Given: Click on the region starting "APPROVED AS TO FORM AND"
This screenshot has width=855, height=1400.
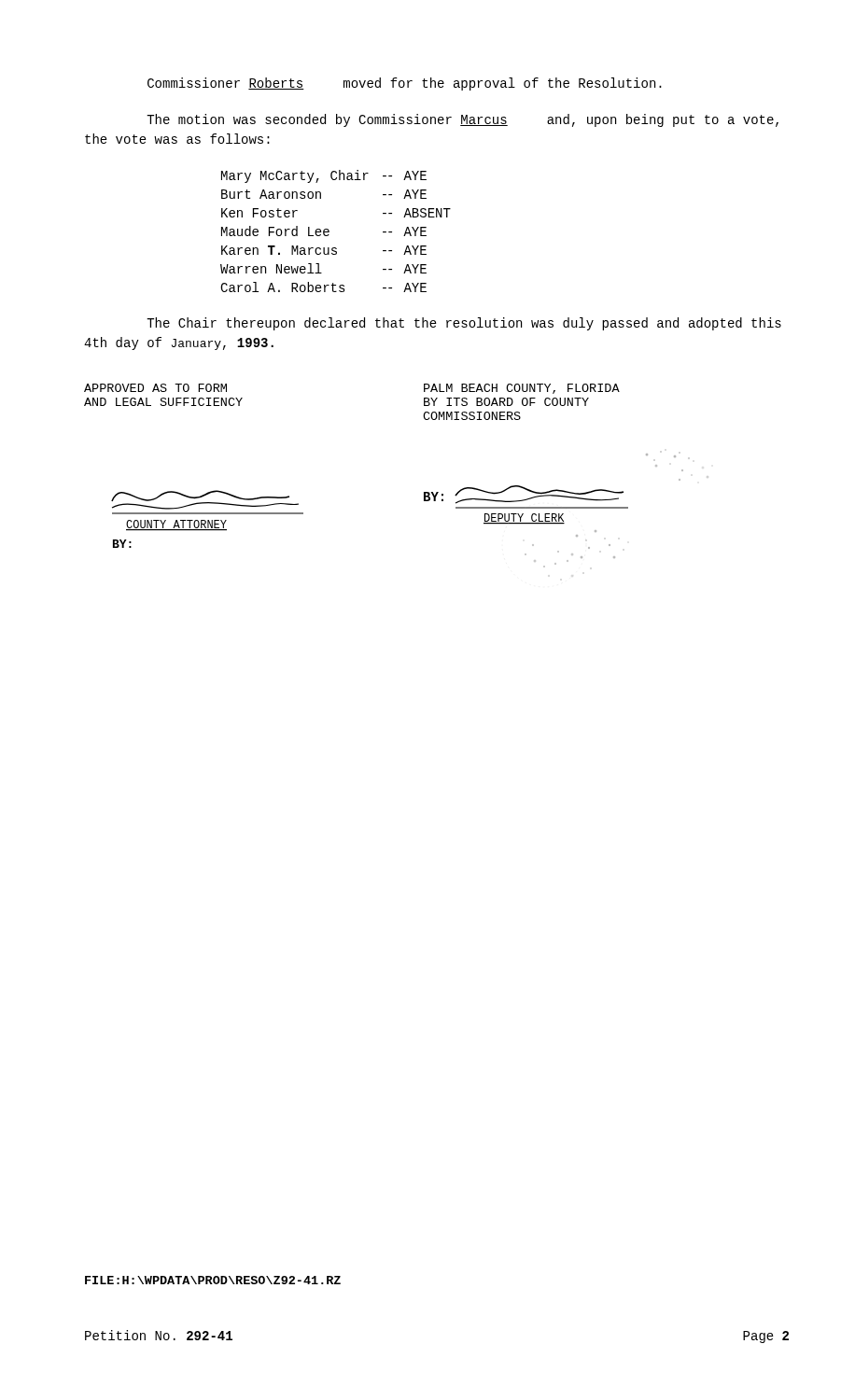Looking at the screenshot, I should click(163, 396).
